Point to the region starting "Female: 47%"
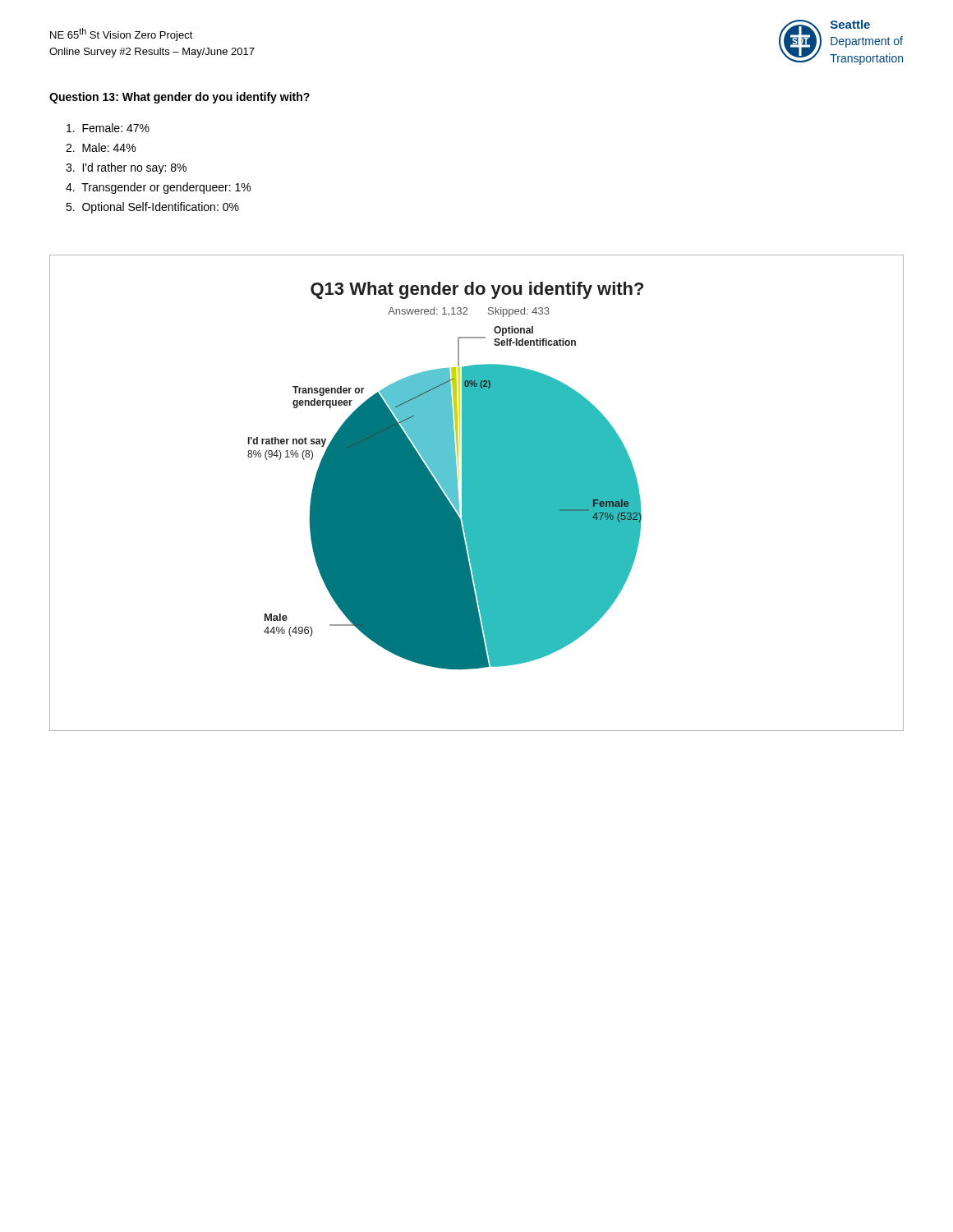This screenshot has width=953, height=1232. pyautogui.click(x=108, y=128)
